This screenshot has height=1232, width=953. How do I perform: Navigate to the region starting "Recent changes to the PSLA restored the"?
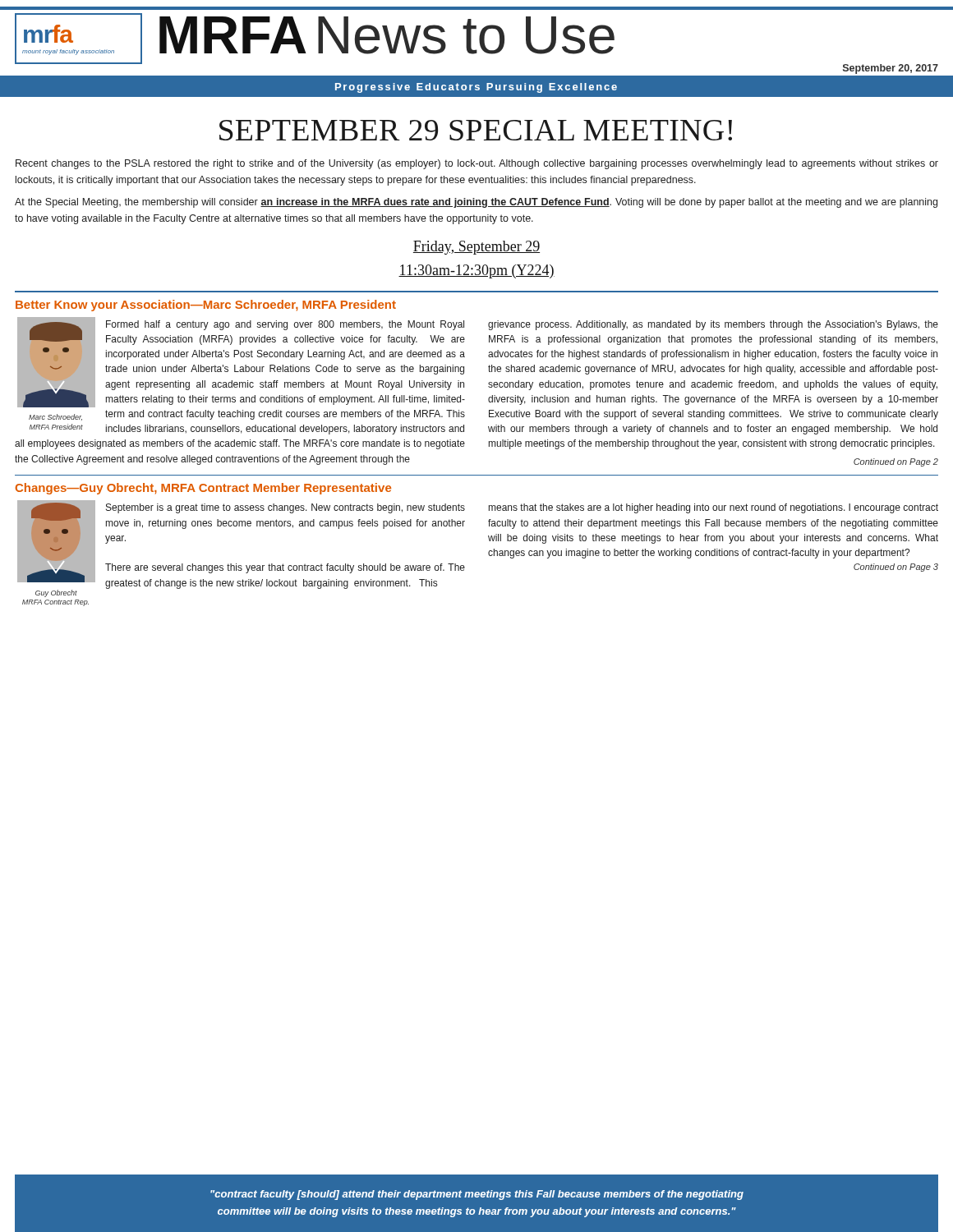tap(476, 171)
